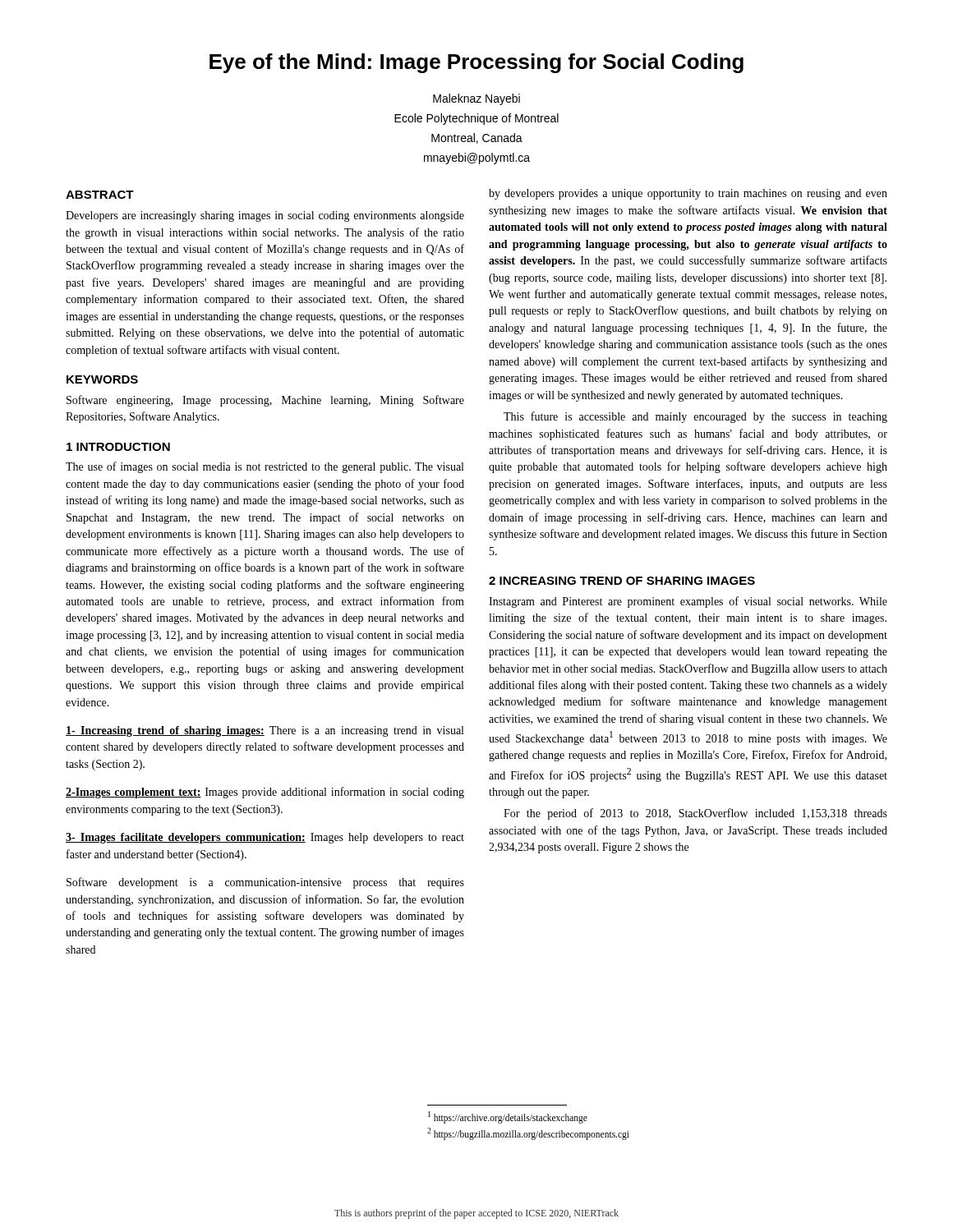Select the block starting "2-Images complement text: Images provide additional information in"
Viewport: 953px width, 1232px height.
(x=265, y=801)
